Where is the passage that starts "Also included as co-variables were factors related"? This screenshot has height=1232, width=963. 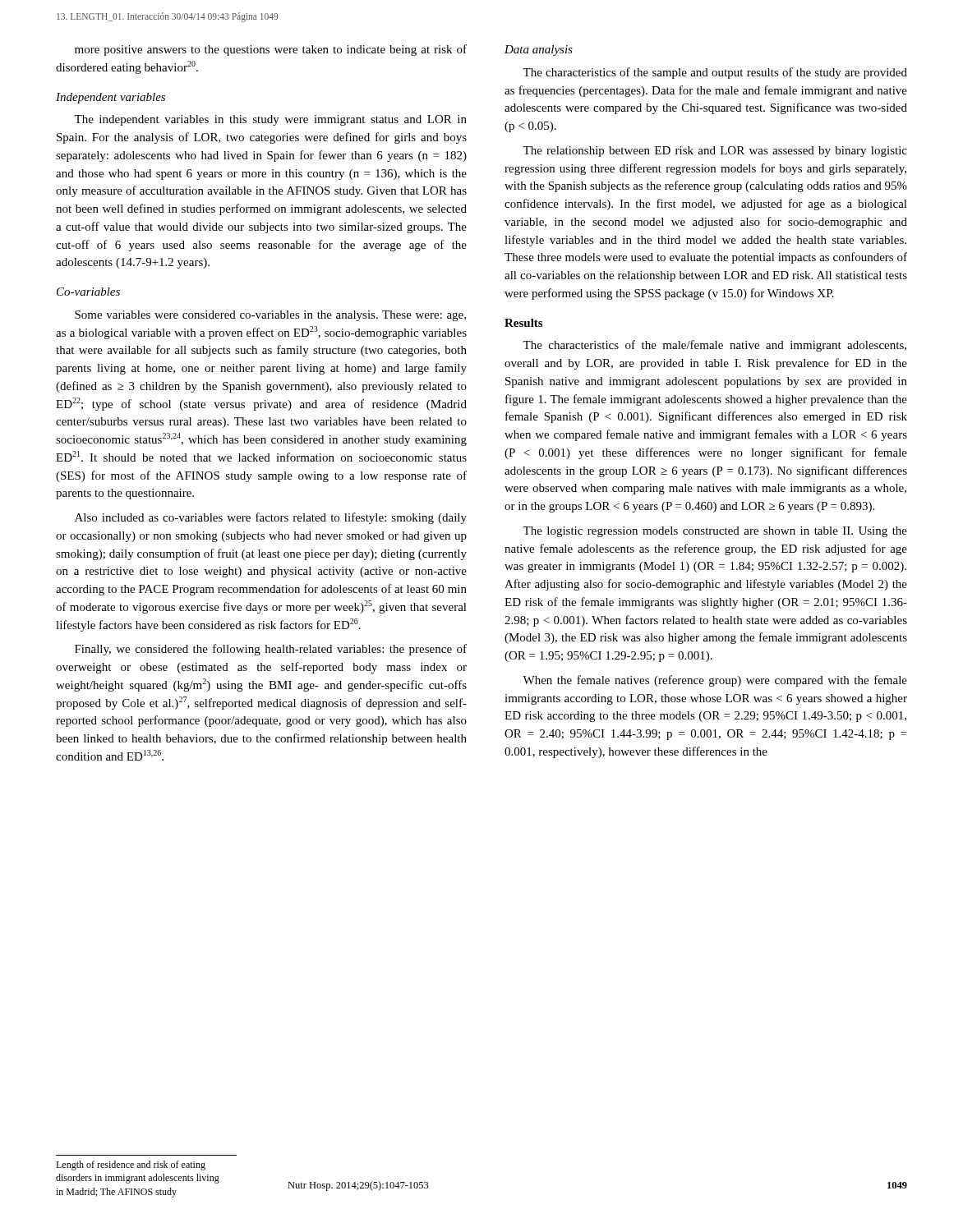point(261,571)
